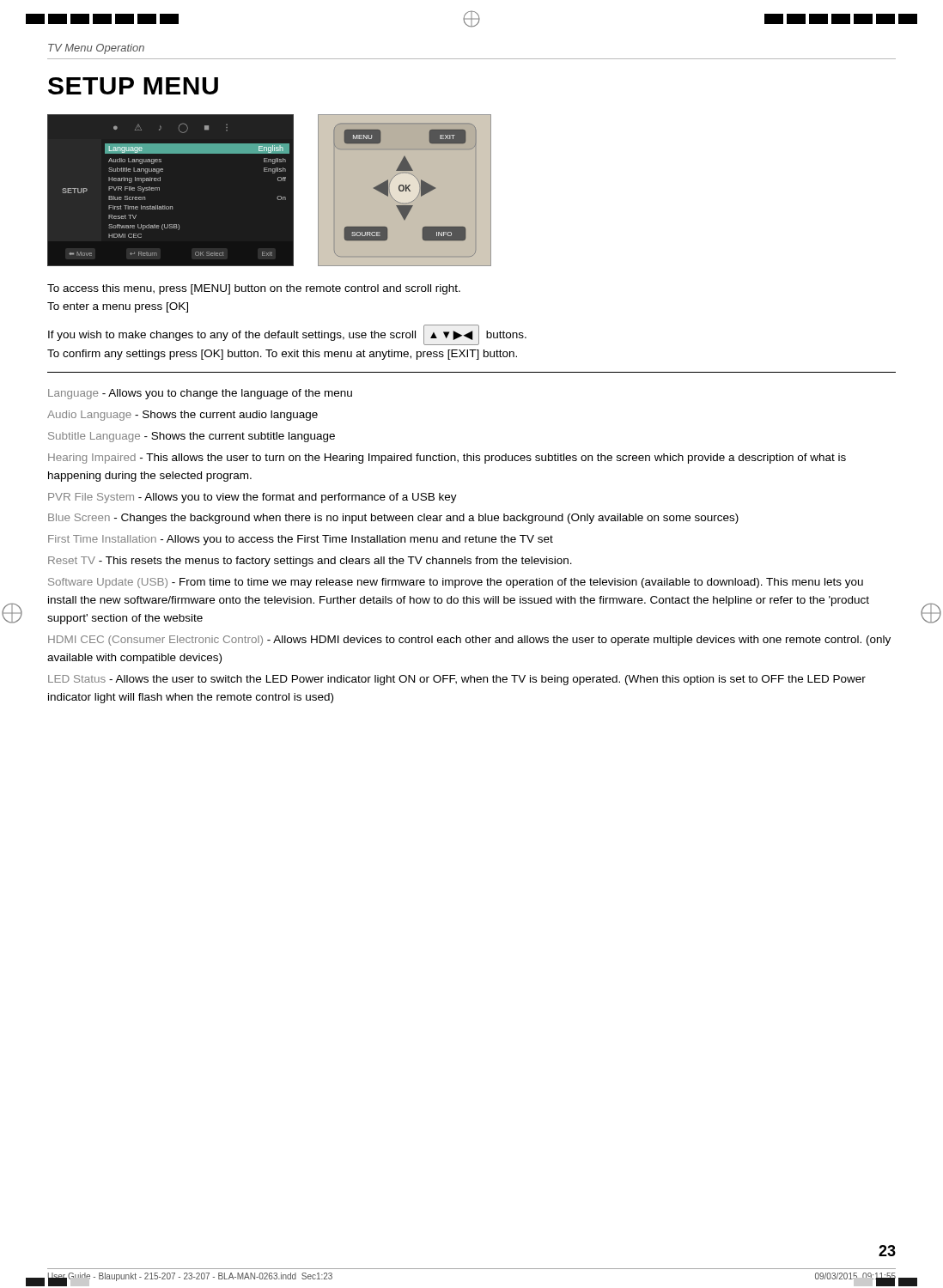Locate the title with the text "SETUP MENU"
943x1288 pixels.
point(134,85)
